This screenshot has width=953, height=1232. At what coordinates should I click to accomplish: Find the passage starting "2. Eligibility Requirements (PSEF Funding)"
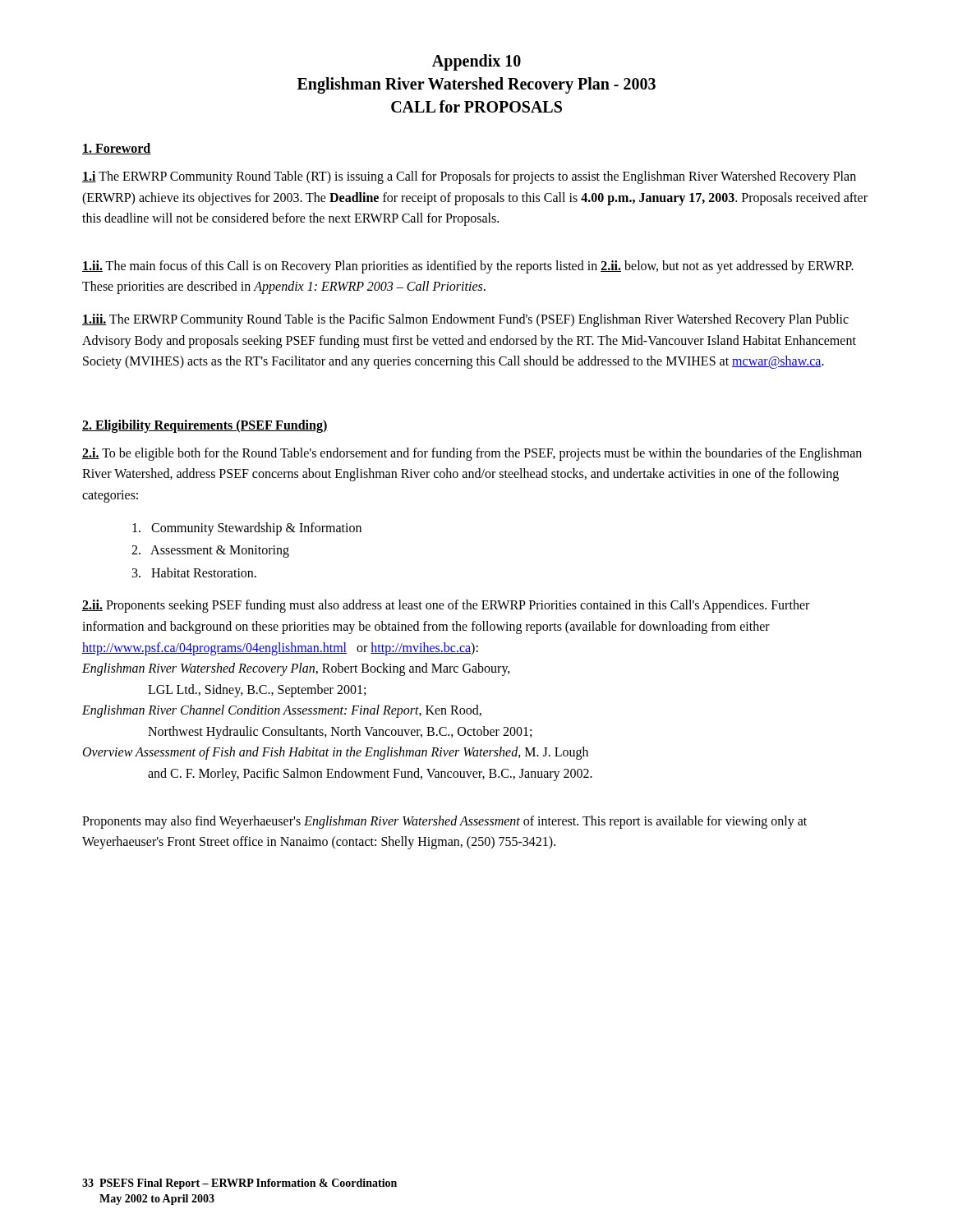[205, 425]
